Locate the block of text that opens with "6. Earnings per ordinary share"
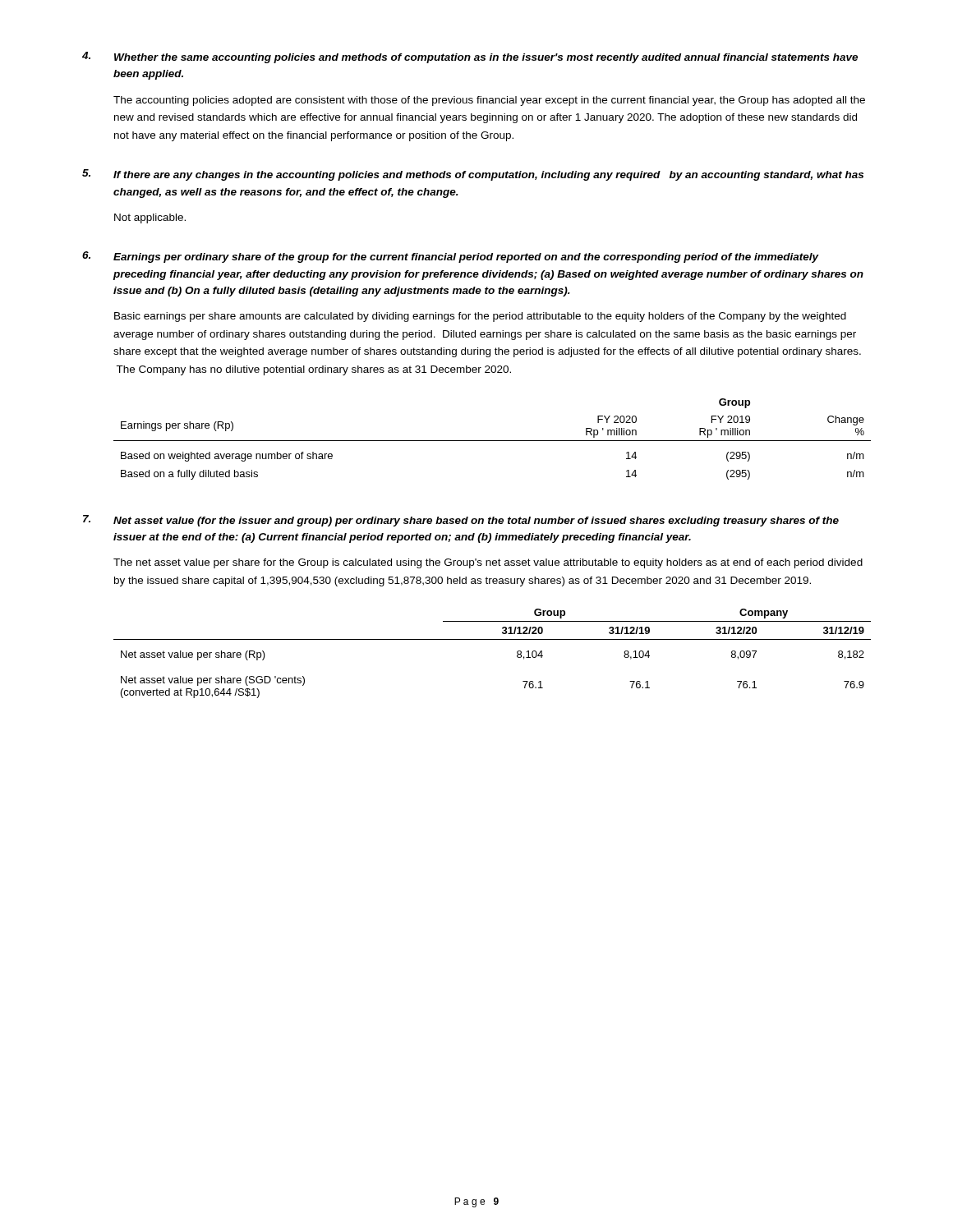This screenshot has width=953, height=1232. pyautogui.click(x=476, y=369)
